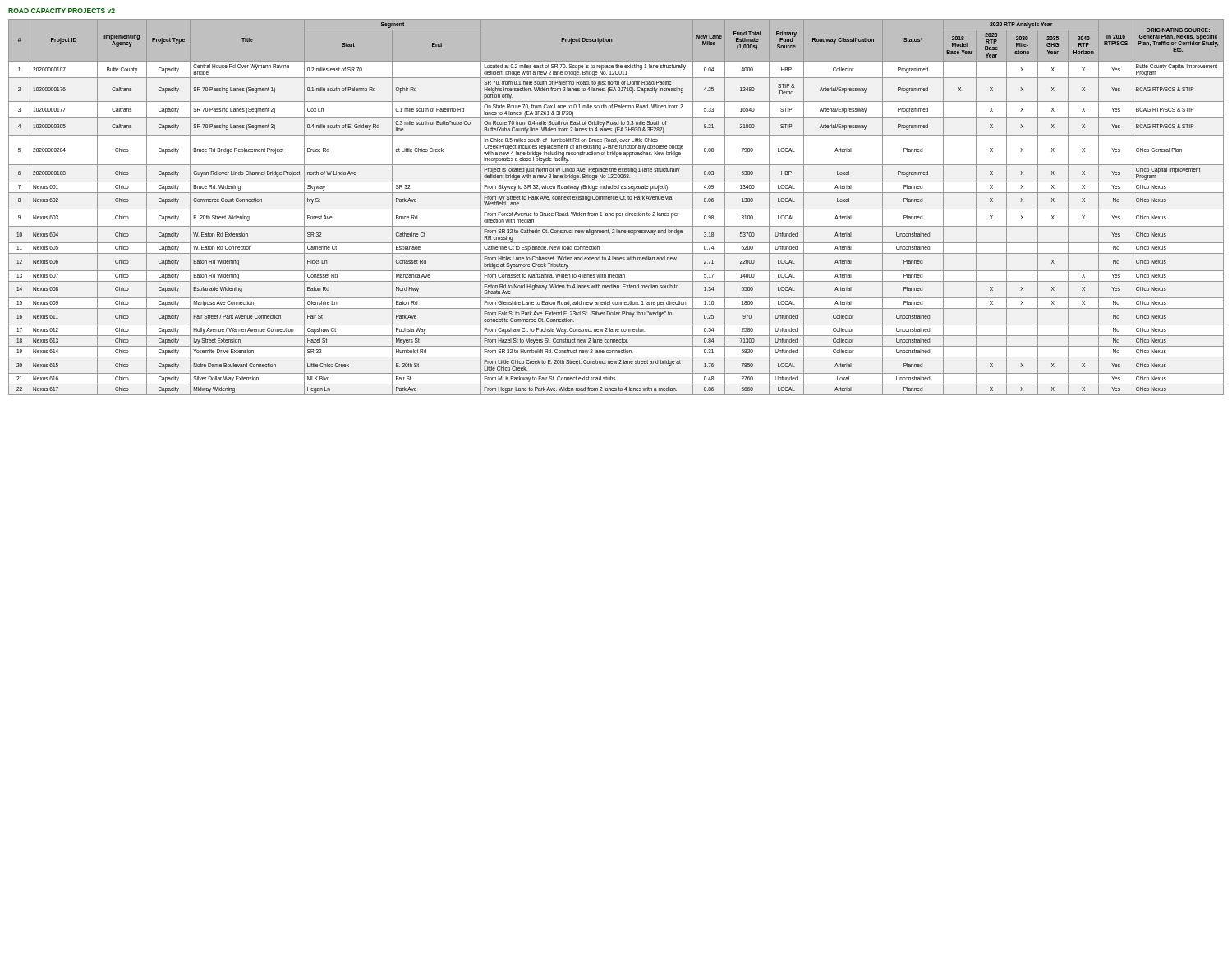Locate the table with the text "From SR 32 to Catherin"

(616, 207)
